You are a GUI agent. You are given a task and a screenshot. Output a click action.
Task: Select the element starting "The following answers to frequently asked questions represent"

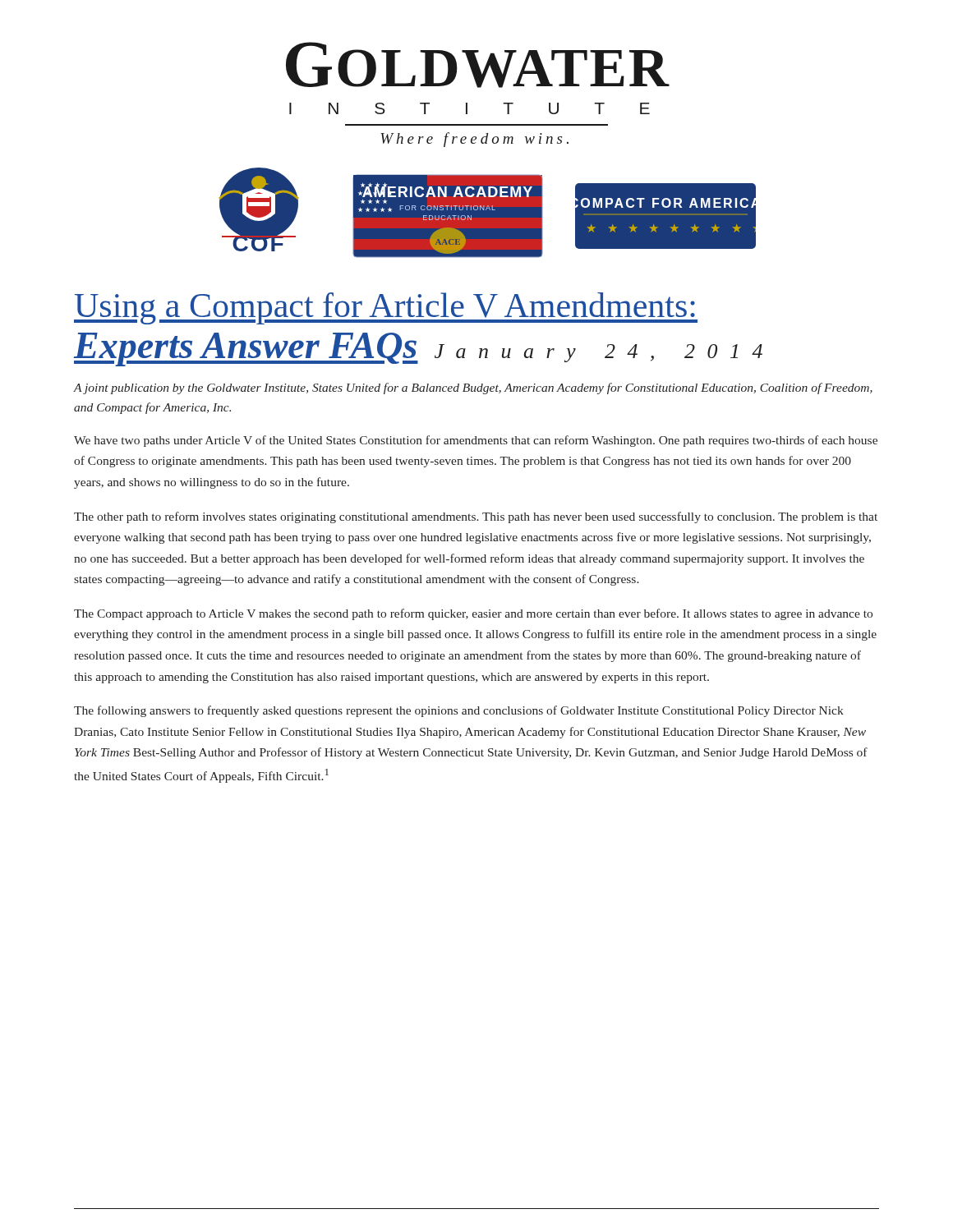(471, 743)
